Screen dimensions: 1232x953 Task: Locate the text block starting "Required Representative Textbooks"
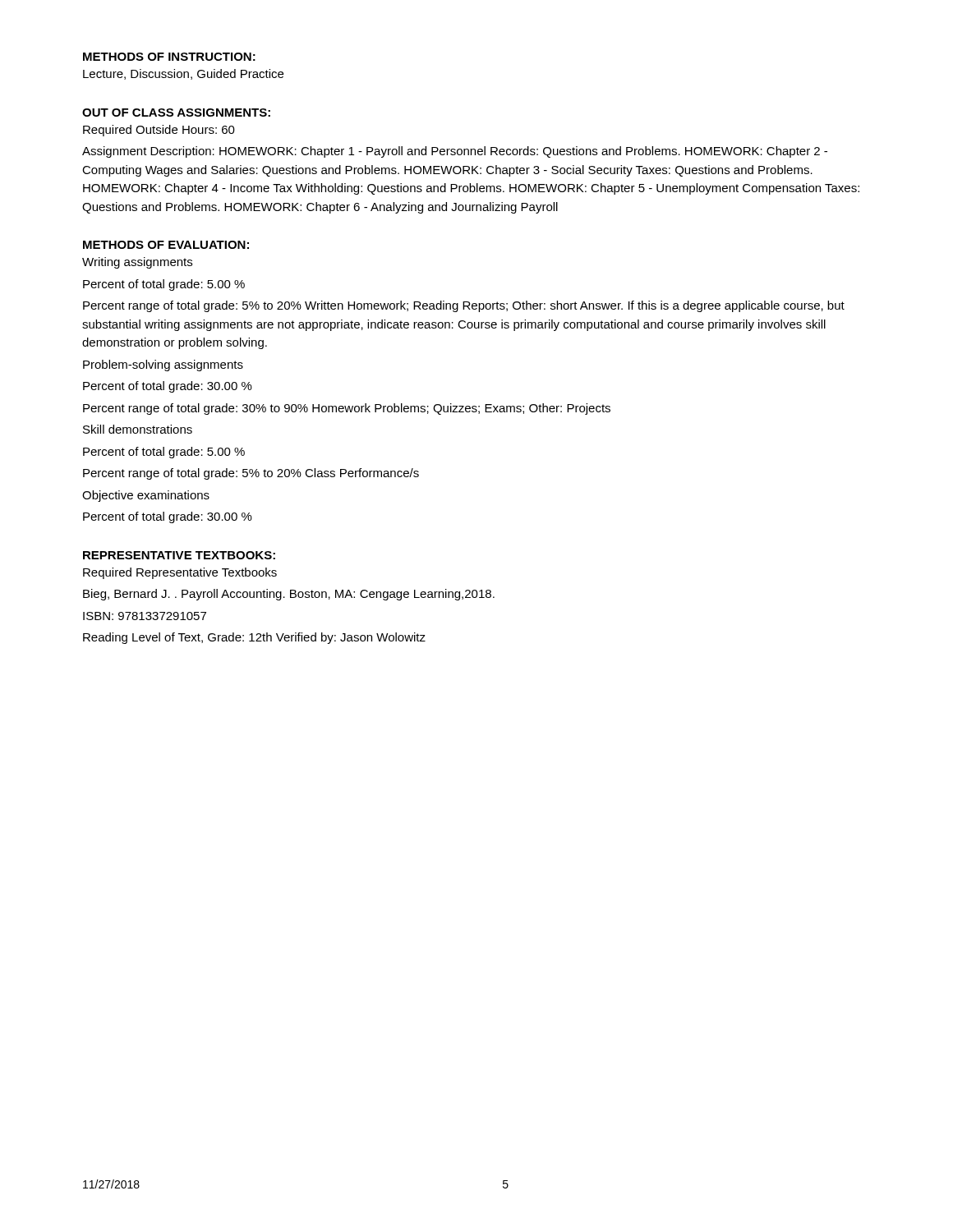pos(180,572)
